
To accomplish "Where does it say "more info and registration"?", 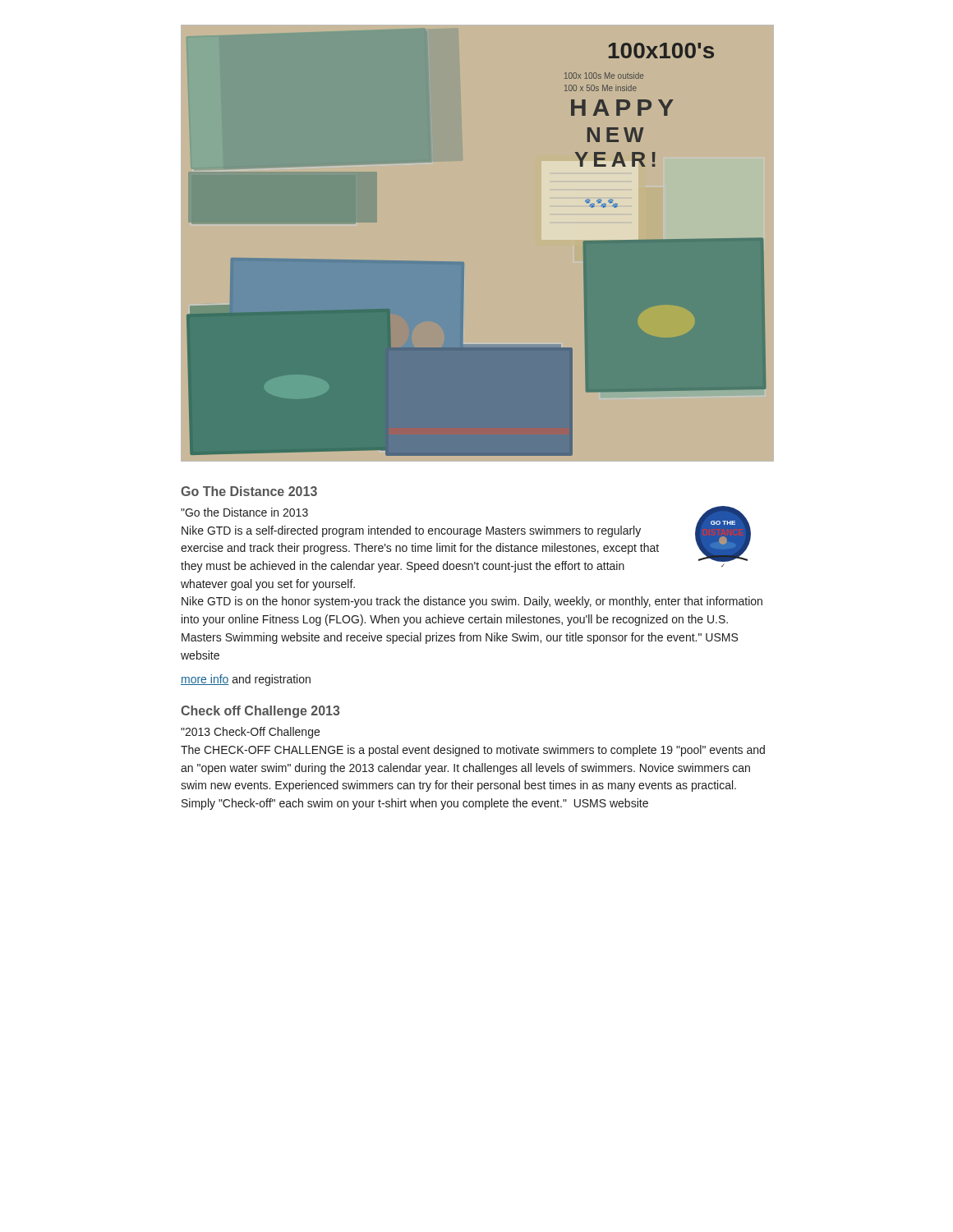I will click(246, 679).
